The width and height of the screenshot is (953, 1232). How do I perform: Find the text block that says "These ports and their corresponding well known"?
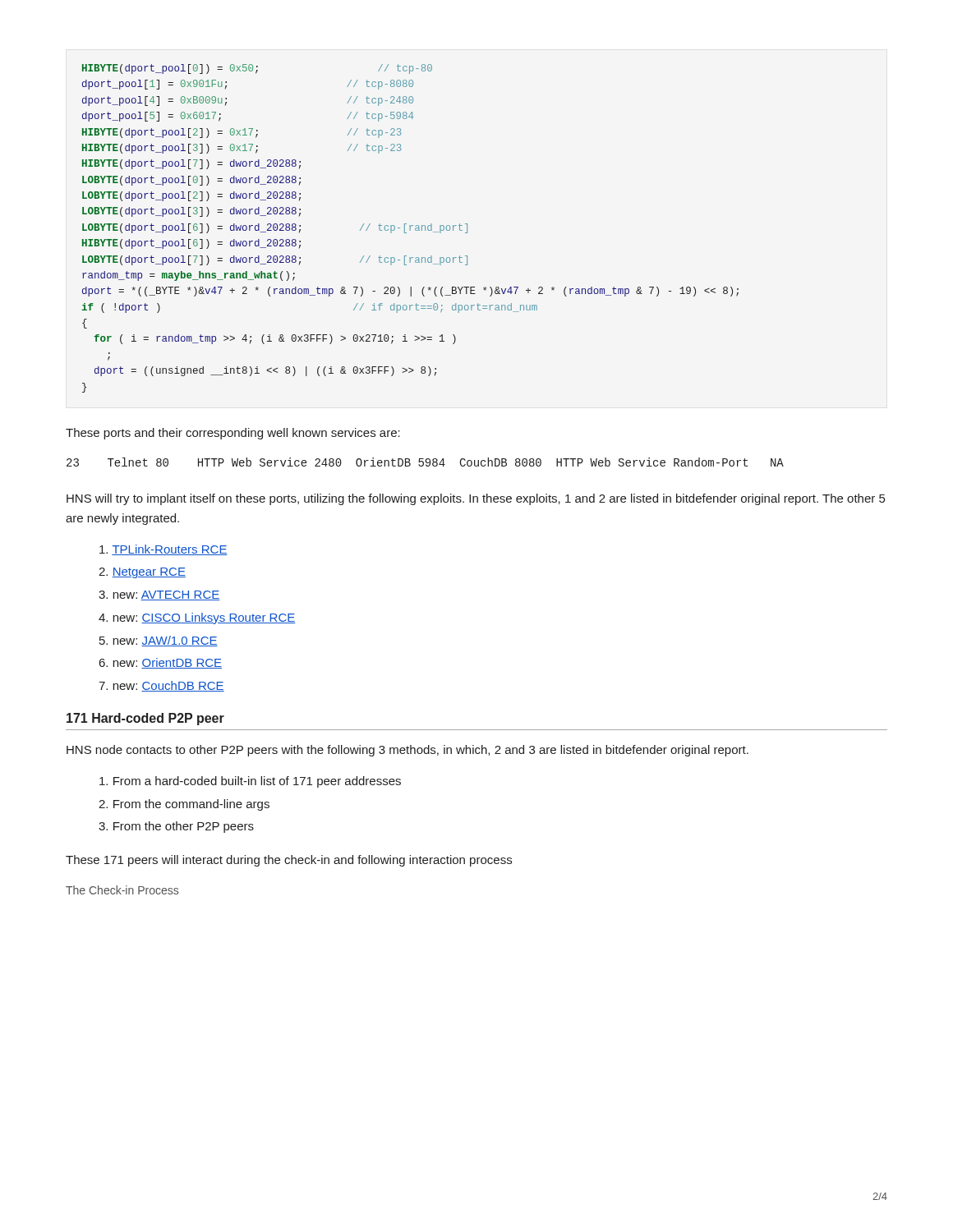click(233, 432)
